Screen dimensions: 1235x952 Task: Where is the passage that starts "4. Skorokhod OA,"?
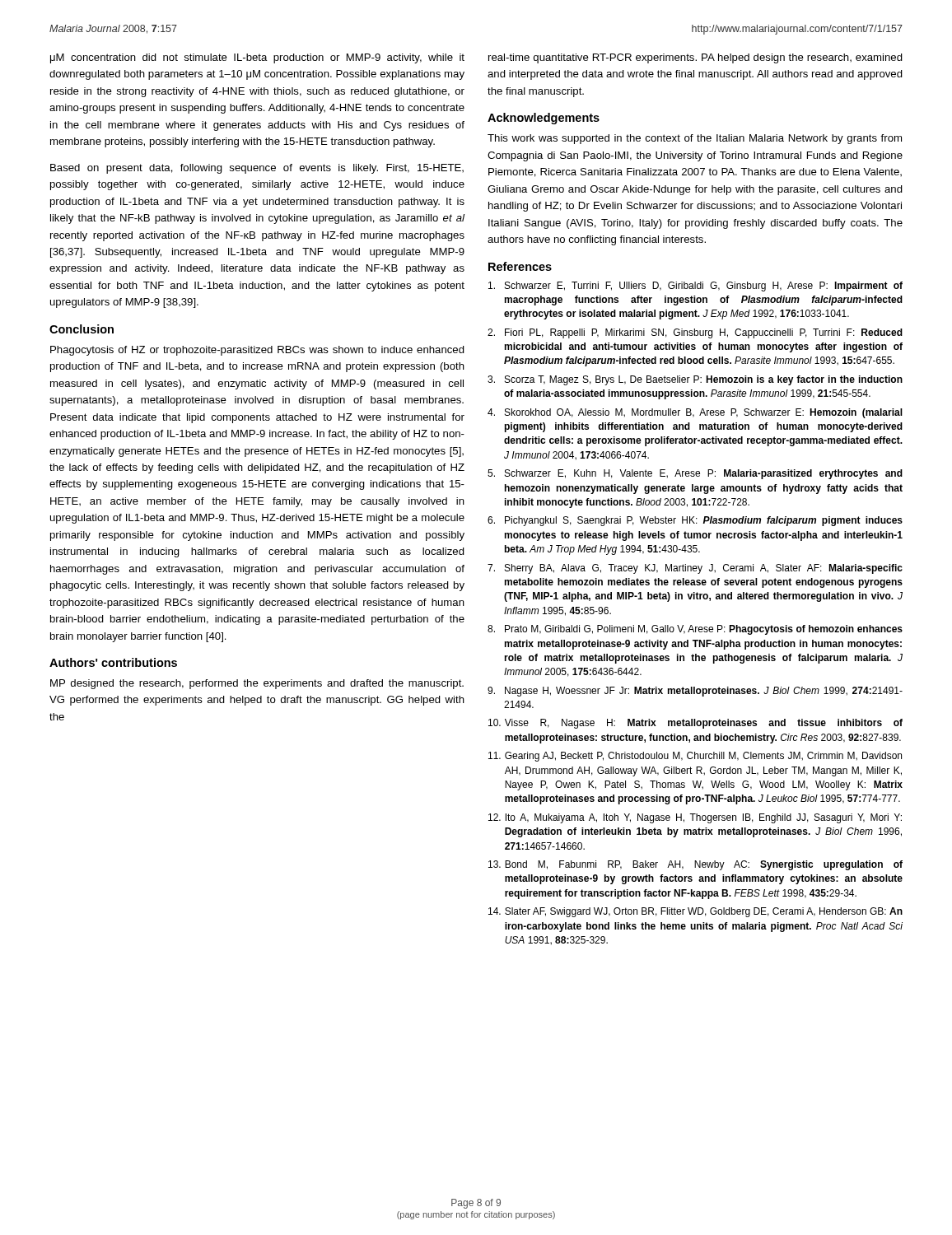(695, 434)
